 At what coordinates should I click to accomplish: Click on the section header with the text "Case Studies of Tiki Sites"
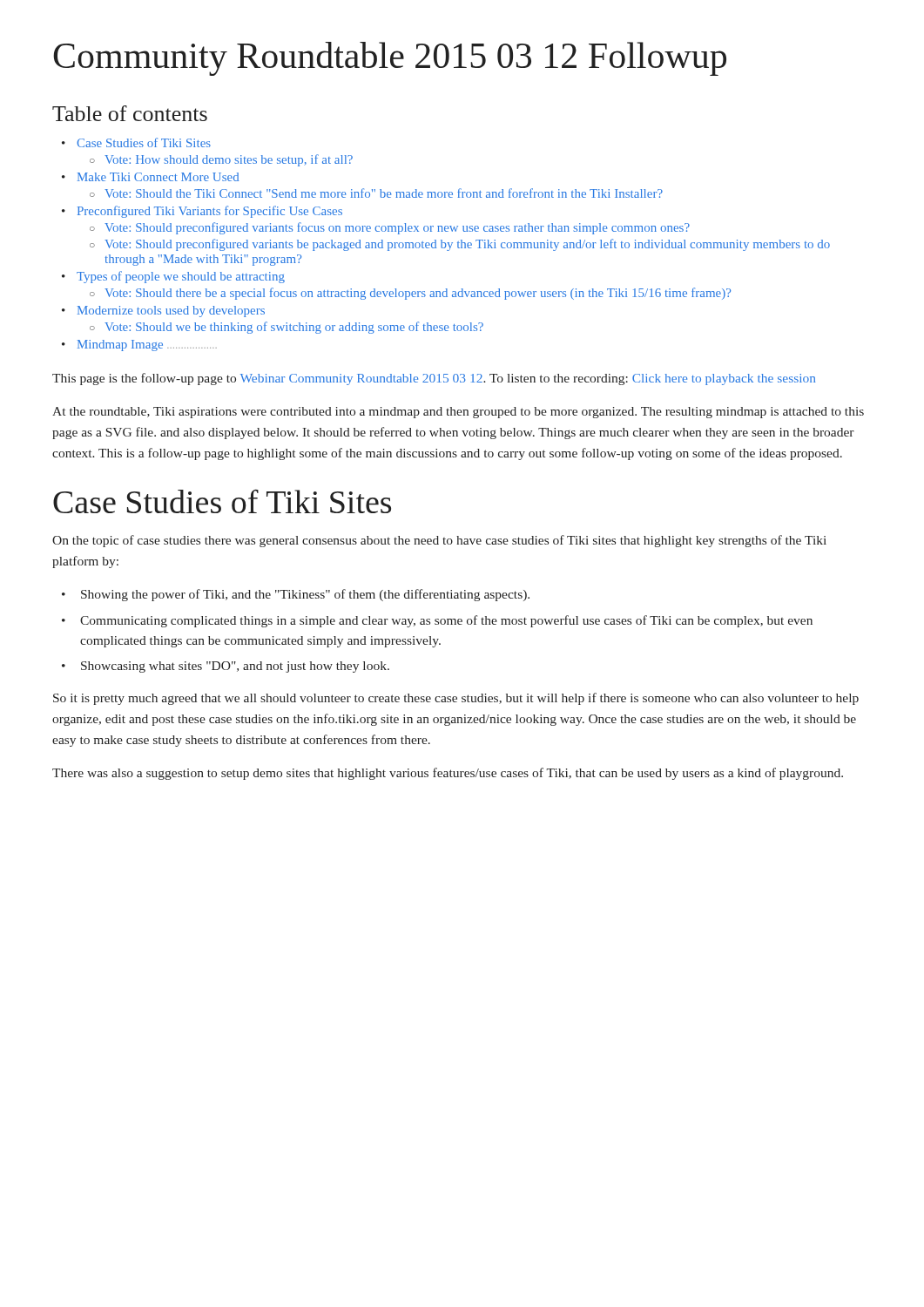click(x=222, y=501)
